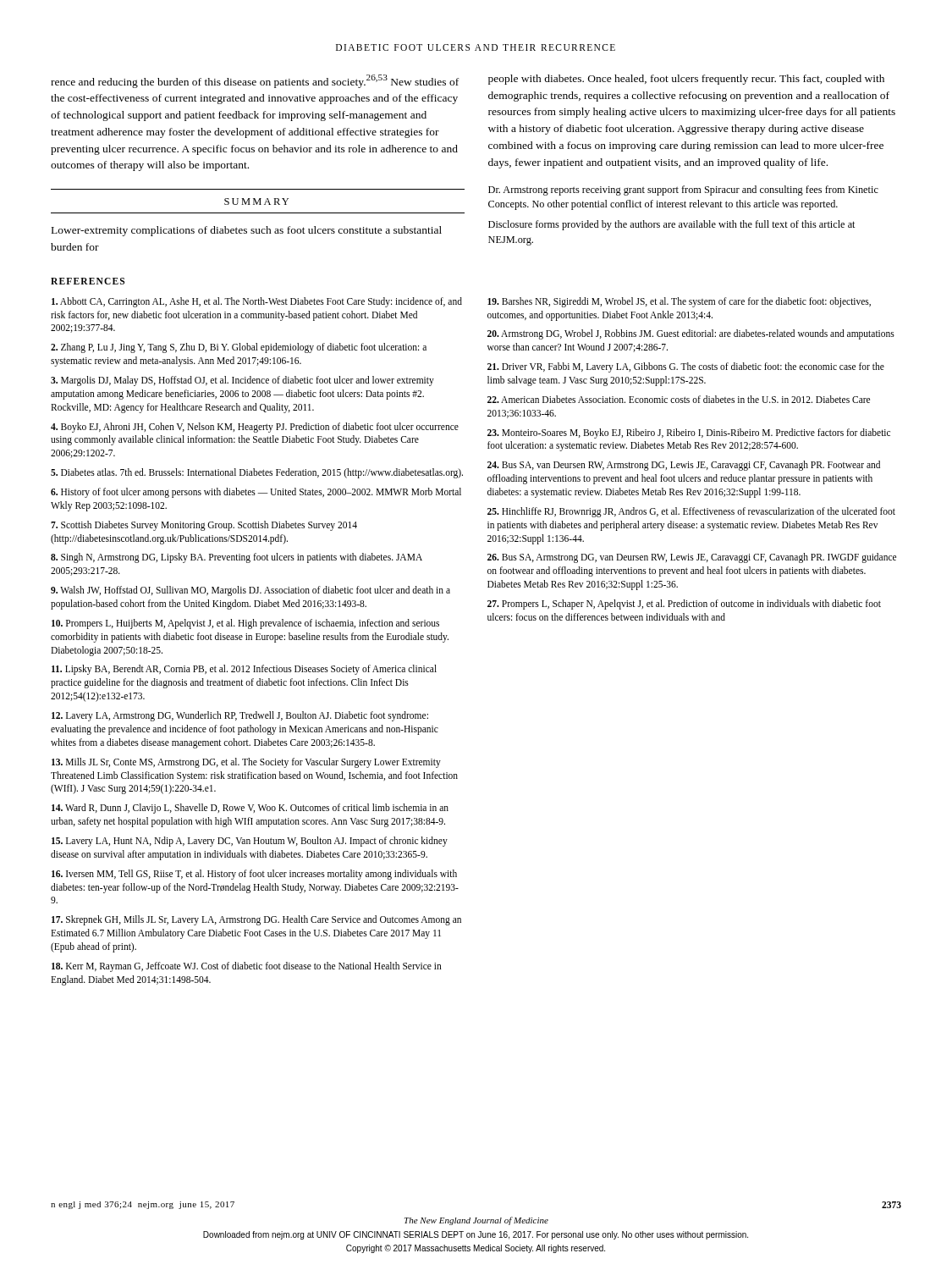Image resolution: width=952 pixels, height=1270 pixels.
Task: Select the block starting "20. Armstrong DG, Wrobel"
Action: pos(691,341)
